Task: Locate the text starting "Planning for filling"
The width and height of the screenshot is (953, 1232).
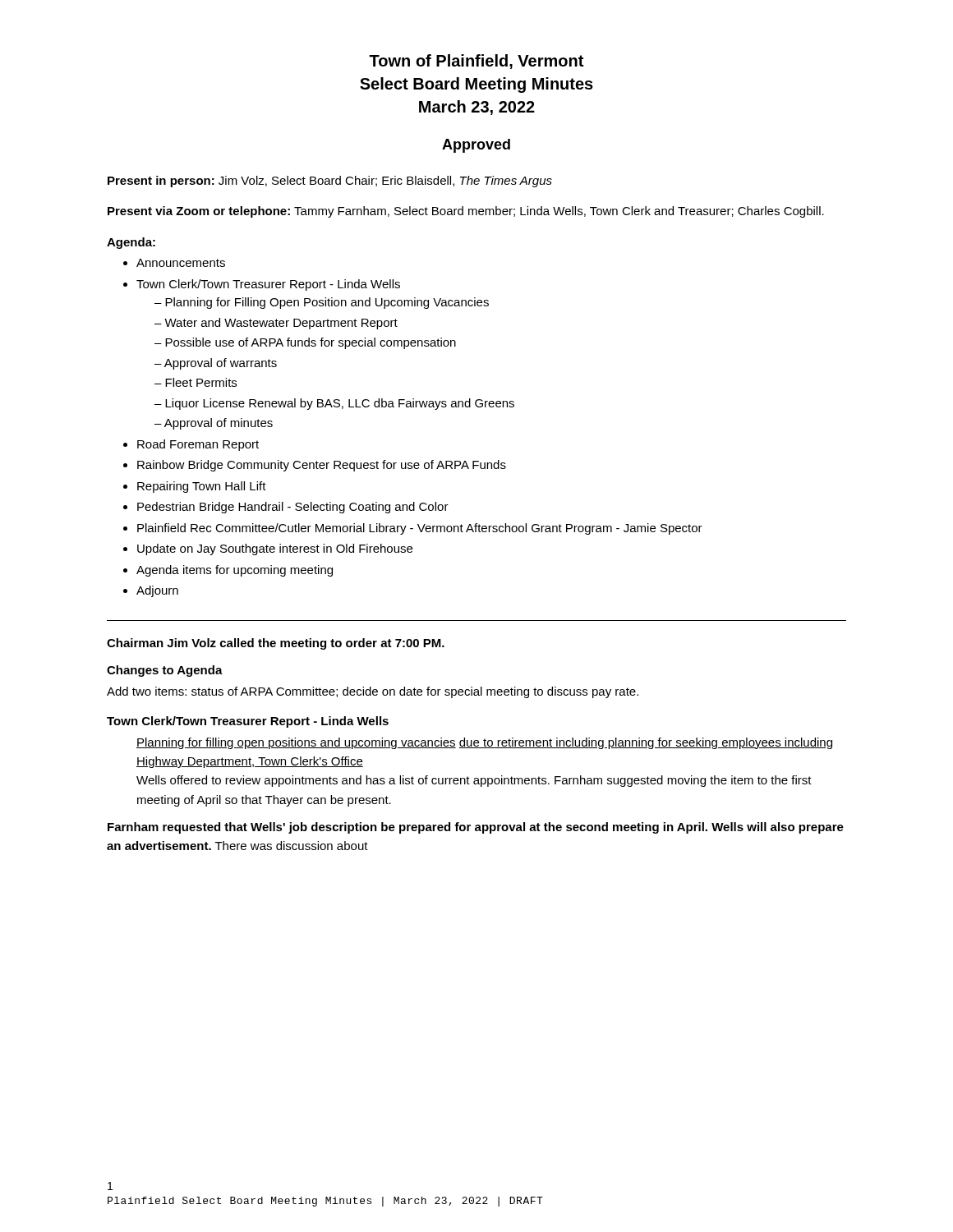Action: tap(485, 770)
